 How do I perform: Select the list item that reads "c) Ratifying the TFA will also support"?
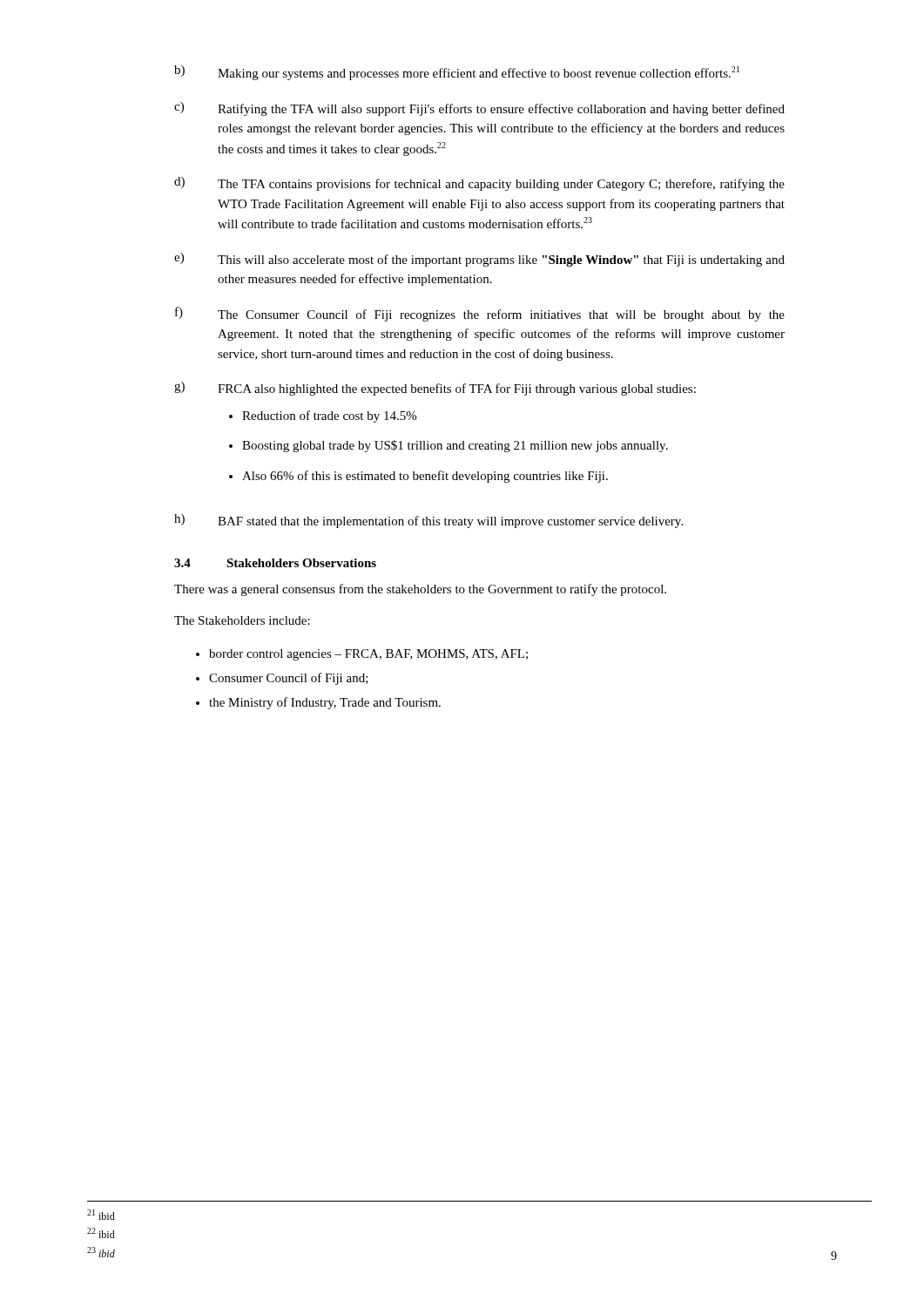(x=479, y=129)
